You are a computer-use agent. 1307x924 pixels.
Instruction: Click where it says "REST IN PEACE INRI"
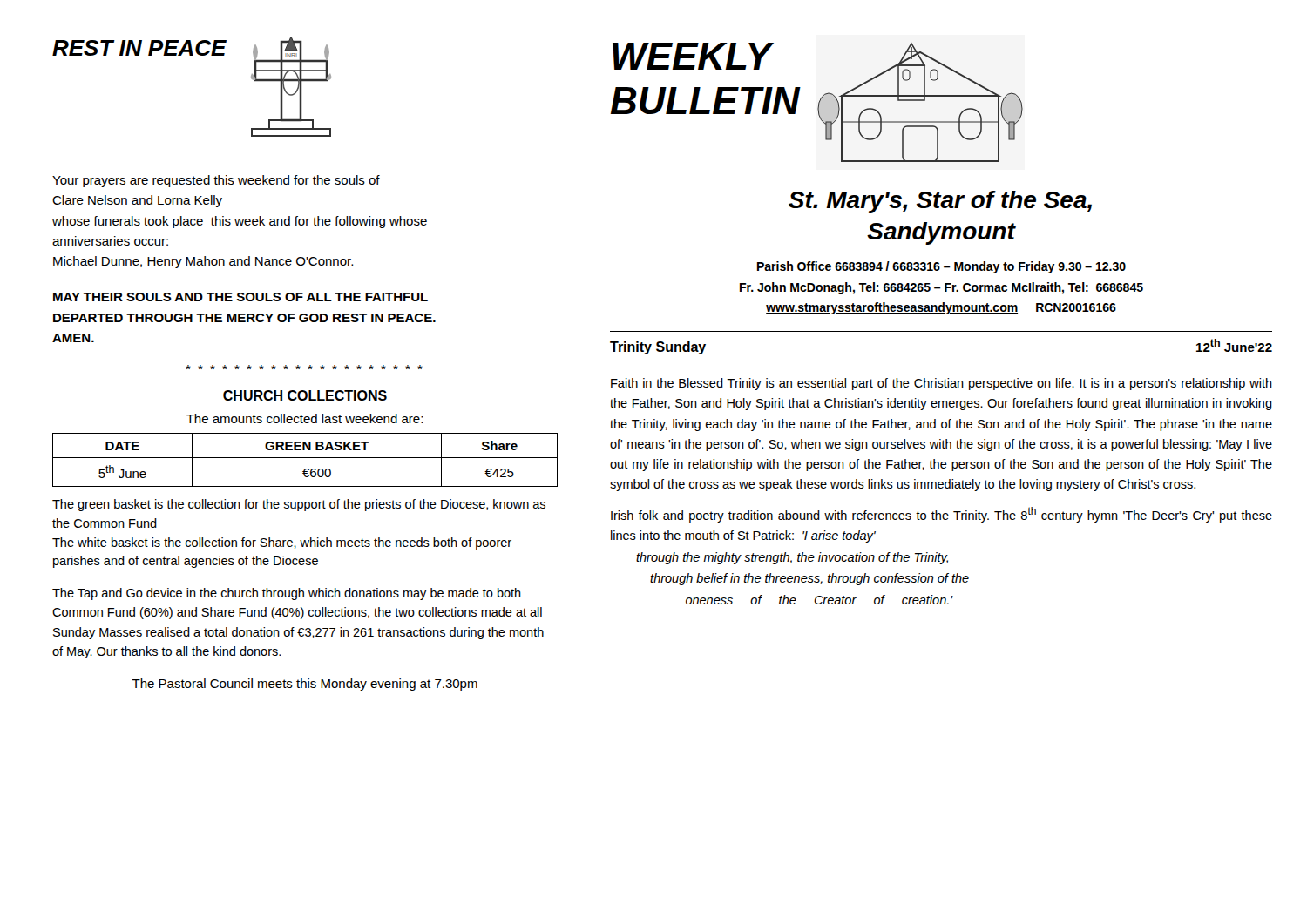coord(196,93)
